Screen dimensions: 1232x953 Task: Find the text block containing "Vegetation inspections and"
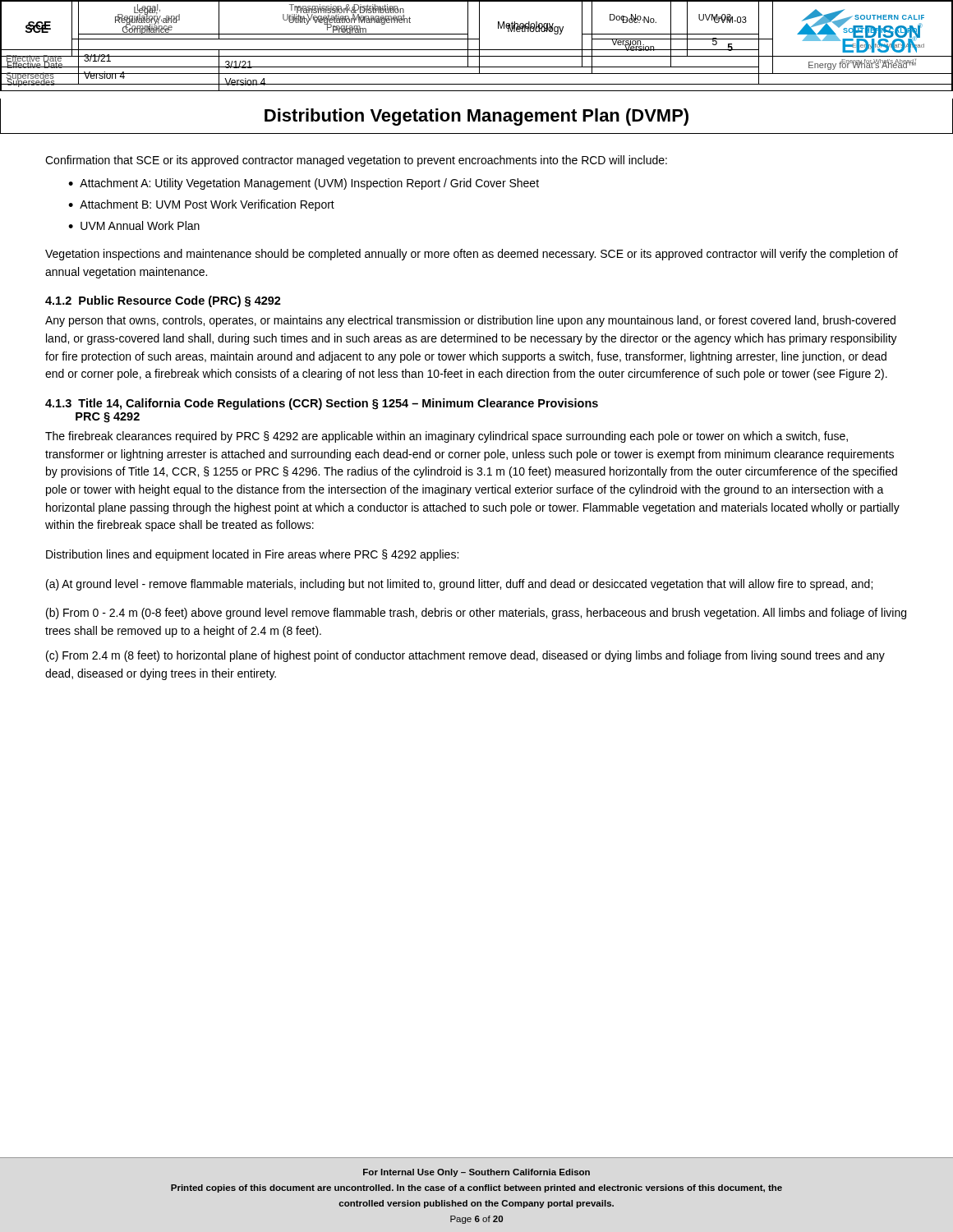(471, 263)
